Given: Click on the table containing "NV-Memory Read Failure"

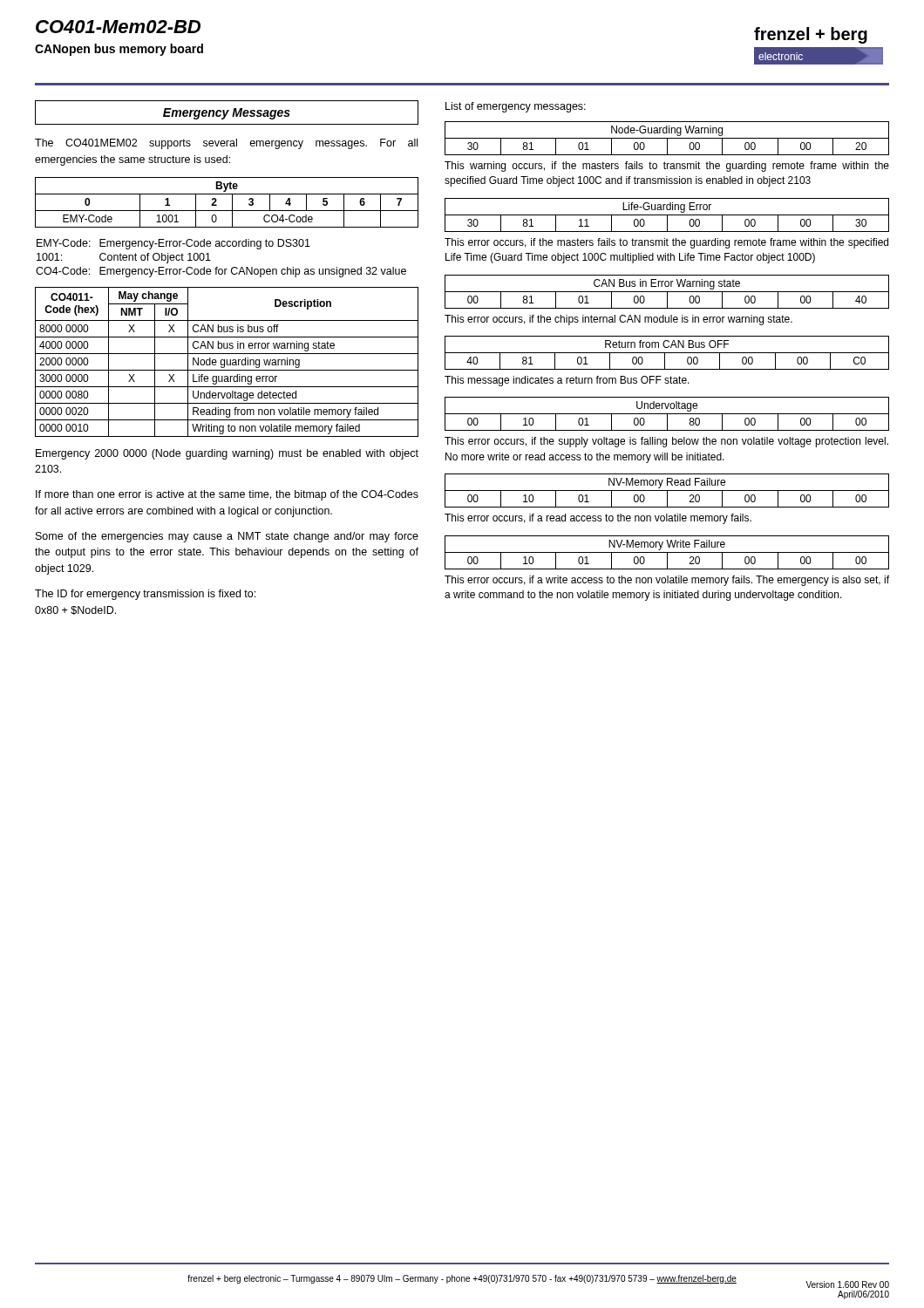Looking at the screenshot, I should [x=667, y=491].
